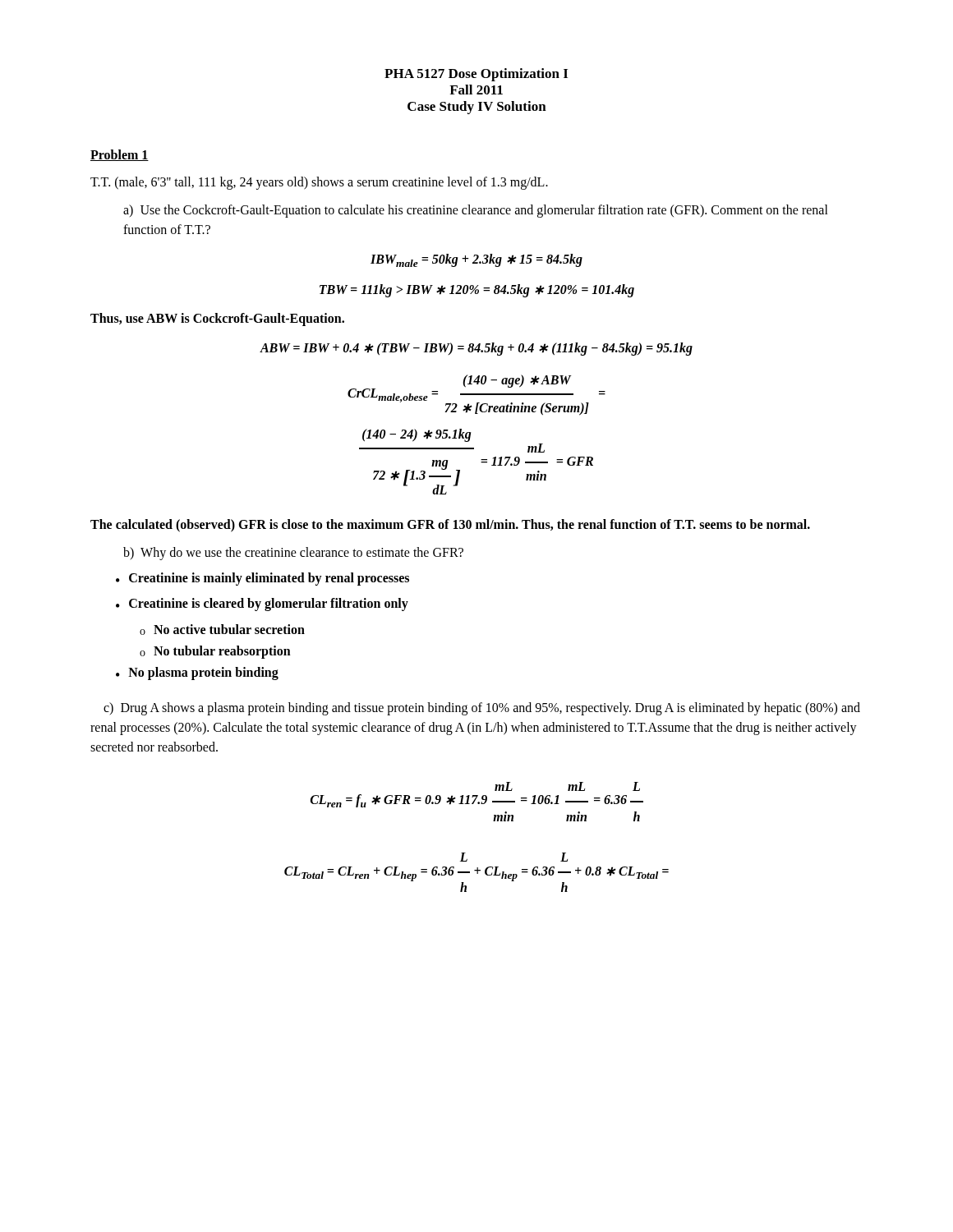Image resolution: width=953 pixels, height=1232 pixels.
Task: Navigate to the text block starting "CLren = fu ∗ GFR"
Action: point(476,801)
